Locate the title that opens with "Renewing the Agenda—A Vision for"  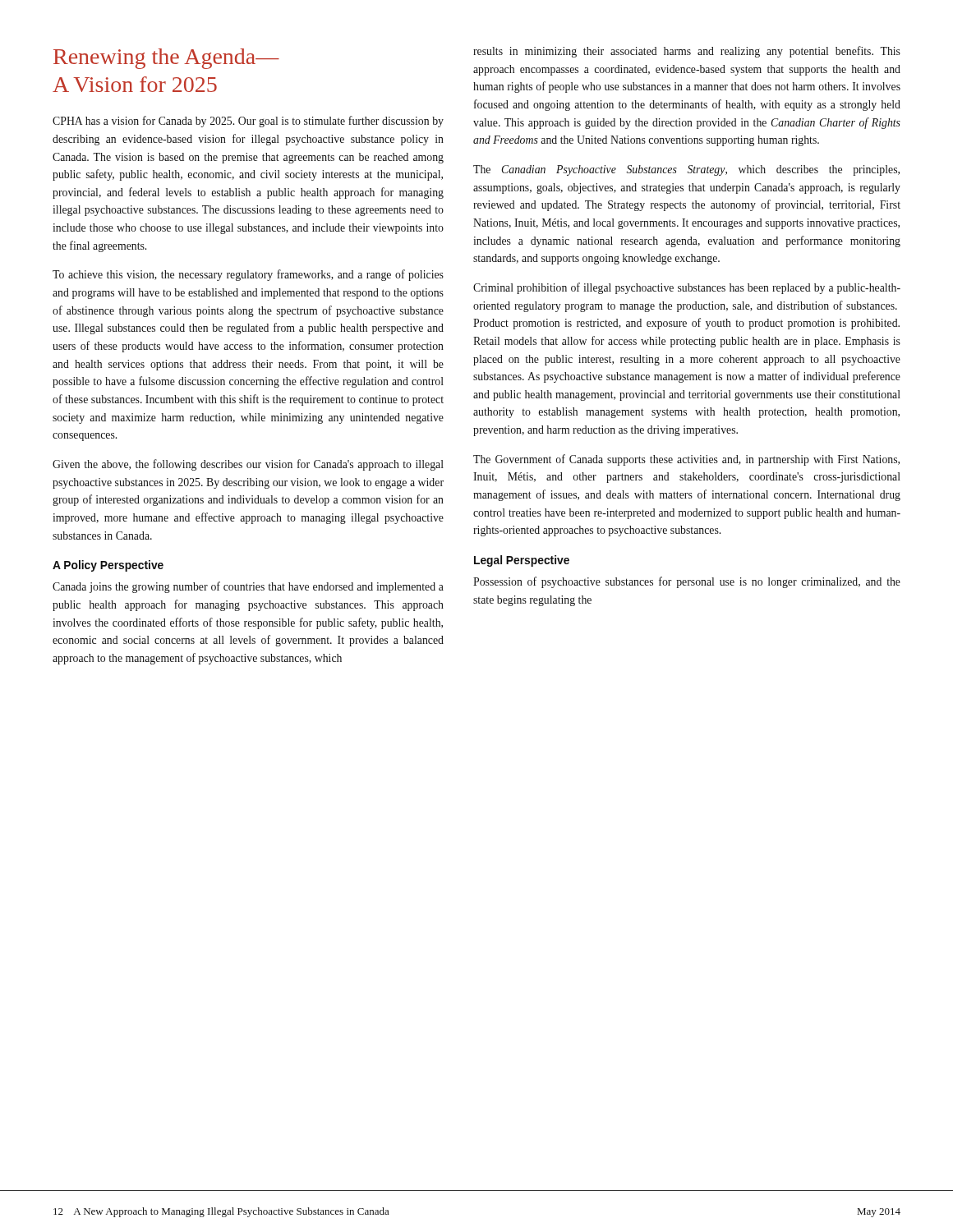click(248, 70)
